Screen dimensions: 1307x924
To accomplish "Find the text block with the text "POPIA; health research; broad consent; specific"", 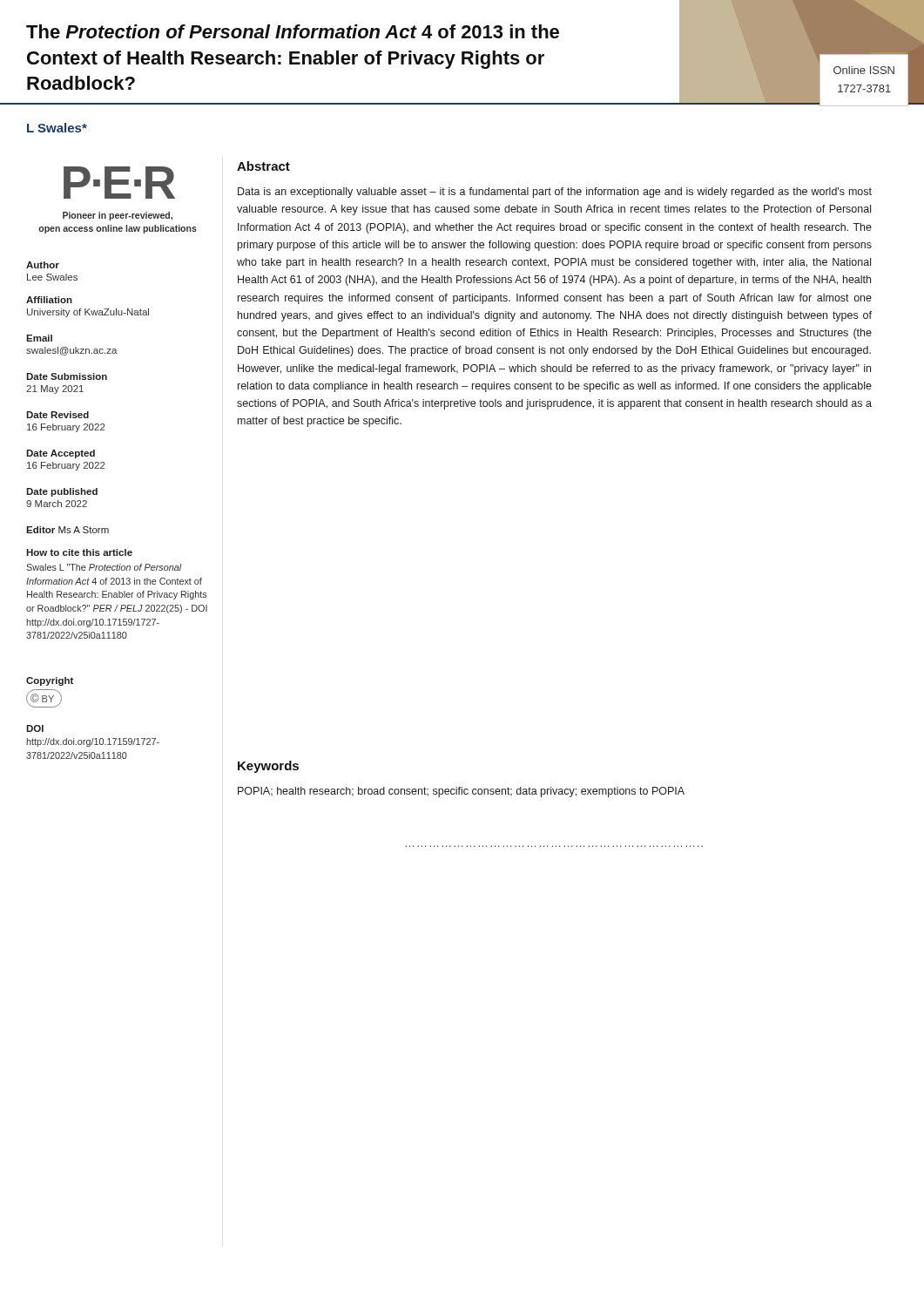I will point(554,791).
